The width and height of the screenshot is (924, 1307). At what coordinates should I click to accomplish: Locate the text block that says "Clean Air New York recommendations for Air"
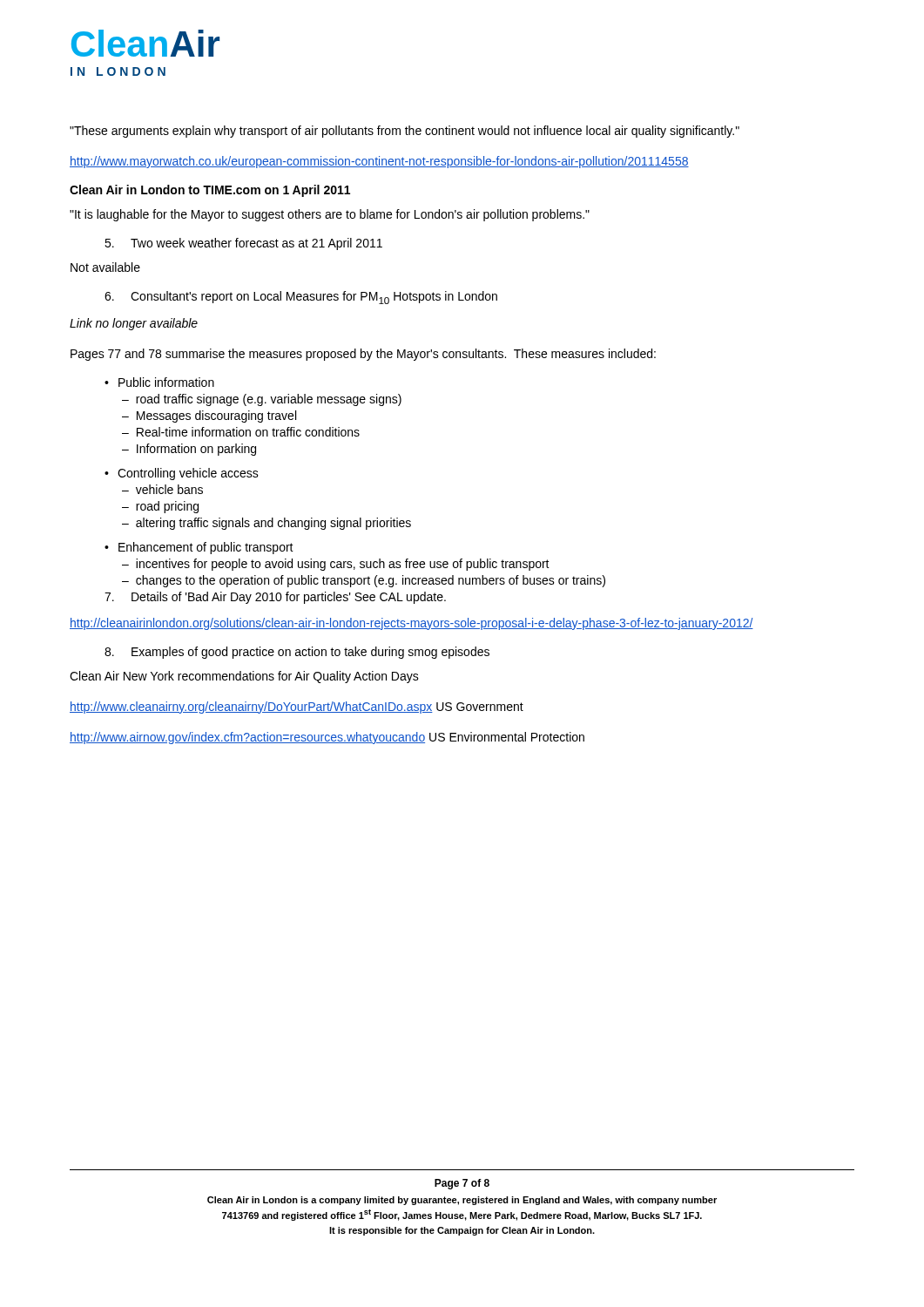coord(244,676)
